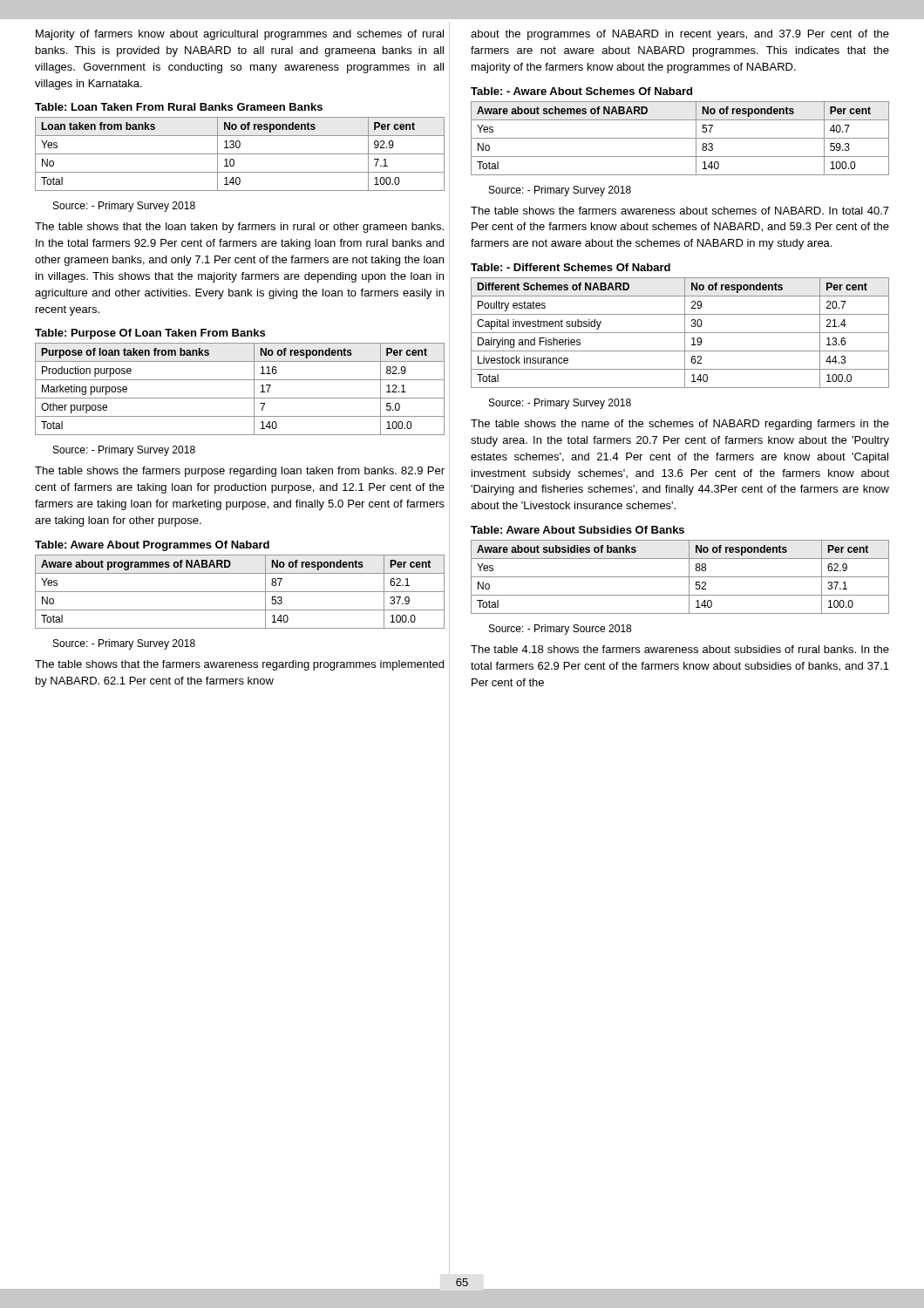This screenshot has width=924, height=1308.
Task: Locate the table with the text "Production purpose"
Action: [x=240, y=389]
